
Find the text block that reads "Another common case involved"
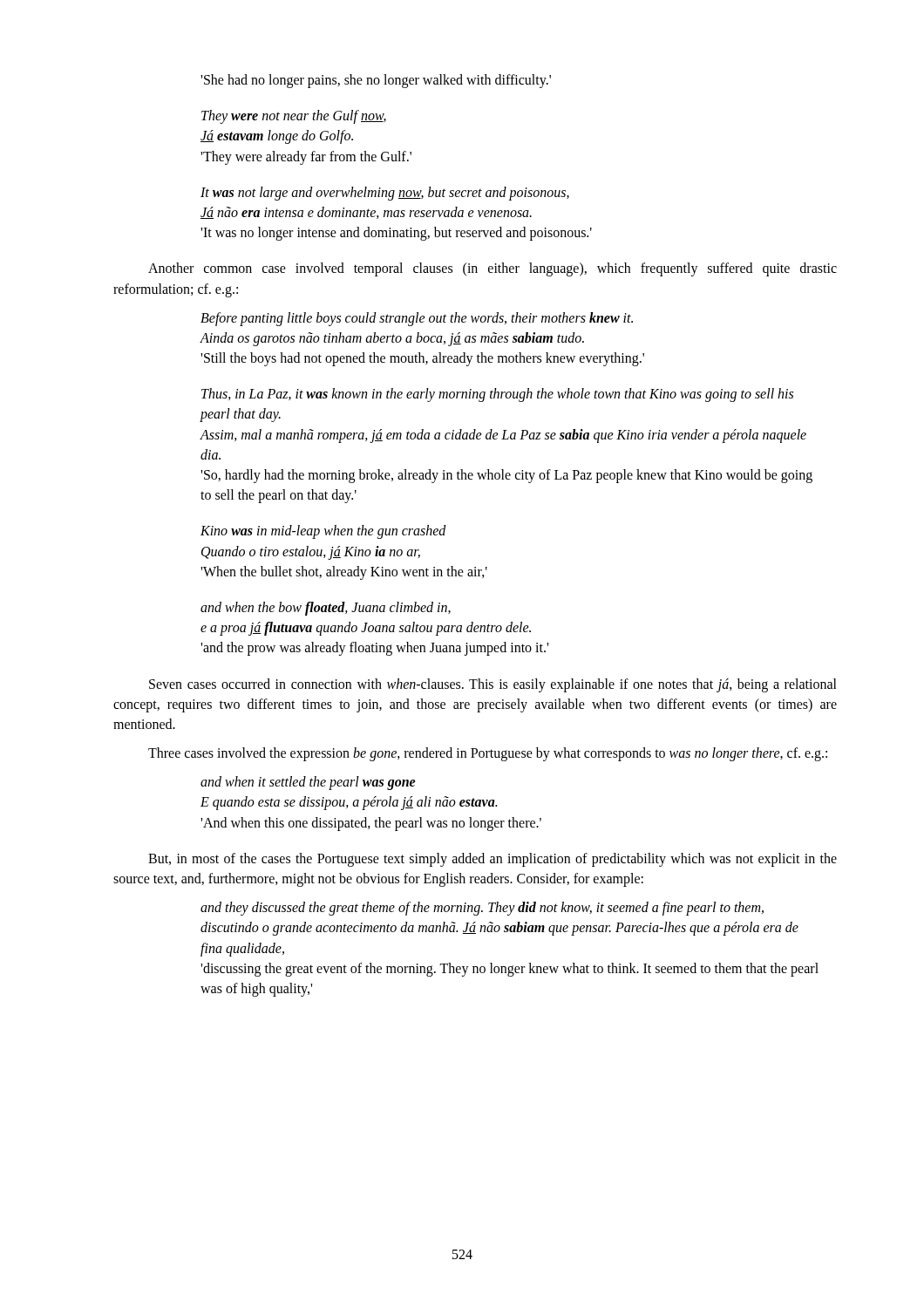[x=475, y=279]
